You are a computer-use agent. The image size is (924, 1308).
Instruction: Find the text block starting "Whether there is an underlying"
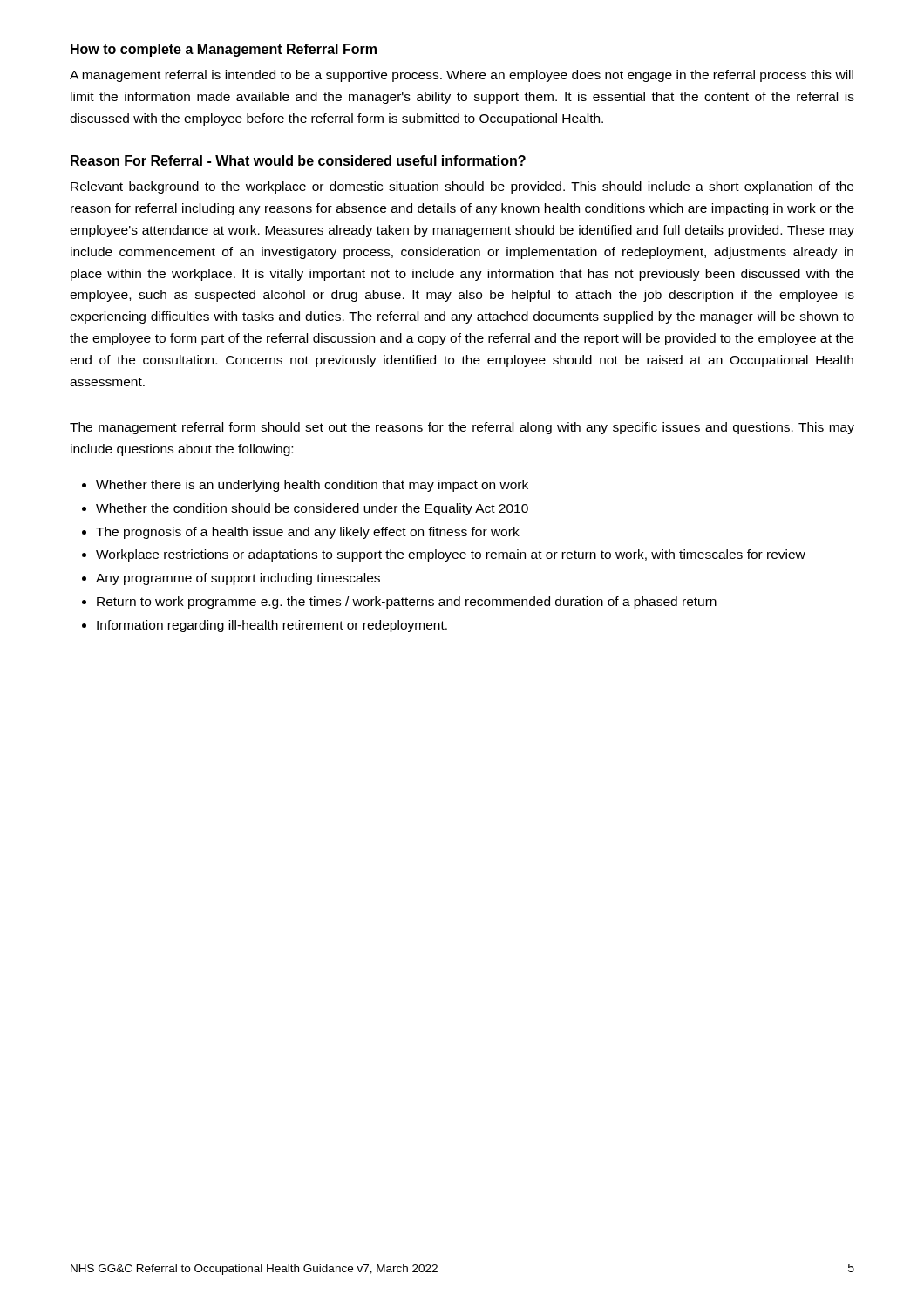click(x=312, y=484)
